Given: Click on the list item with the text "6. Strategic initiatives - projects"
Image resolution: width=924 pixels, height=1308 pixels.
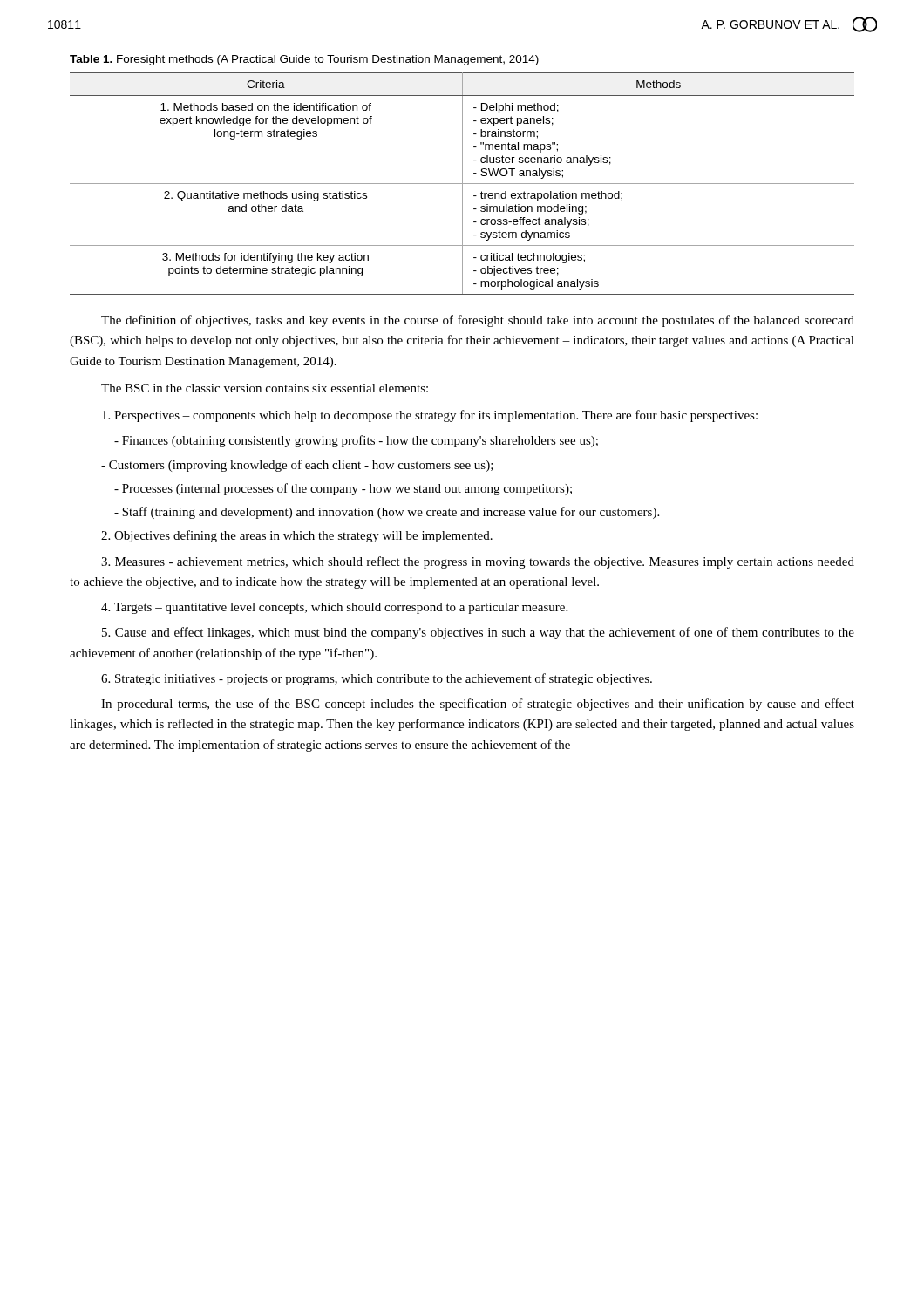Looking at the screenshot, I should point(377,678).
